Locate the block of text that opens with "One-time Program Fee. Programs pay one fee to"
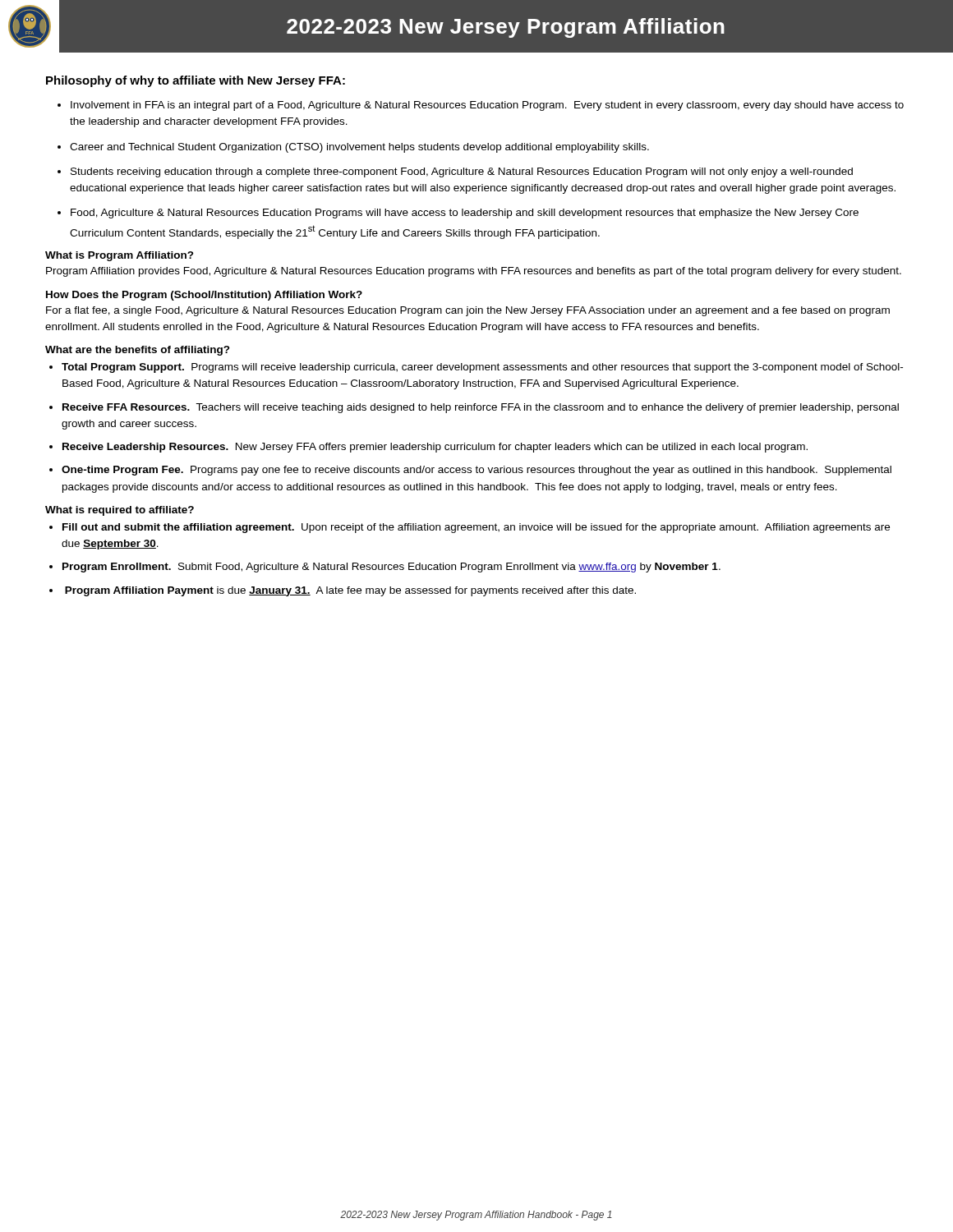The height and width of the screenshot is (1232, 953). 477,478
